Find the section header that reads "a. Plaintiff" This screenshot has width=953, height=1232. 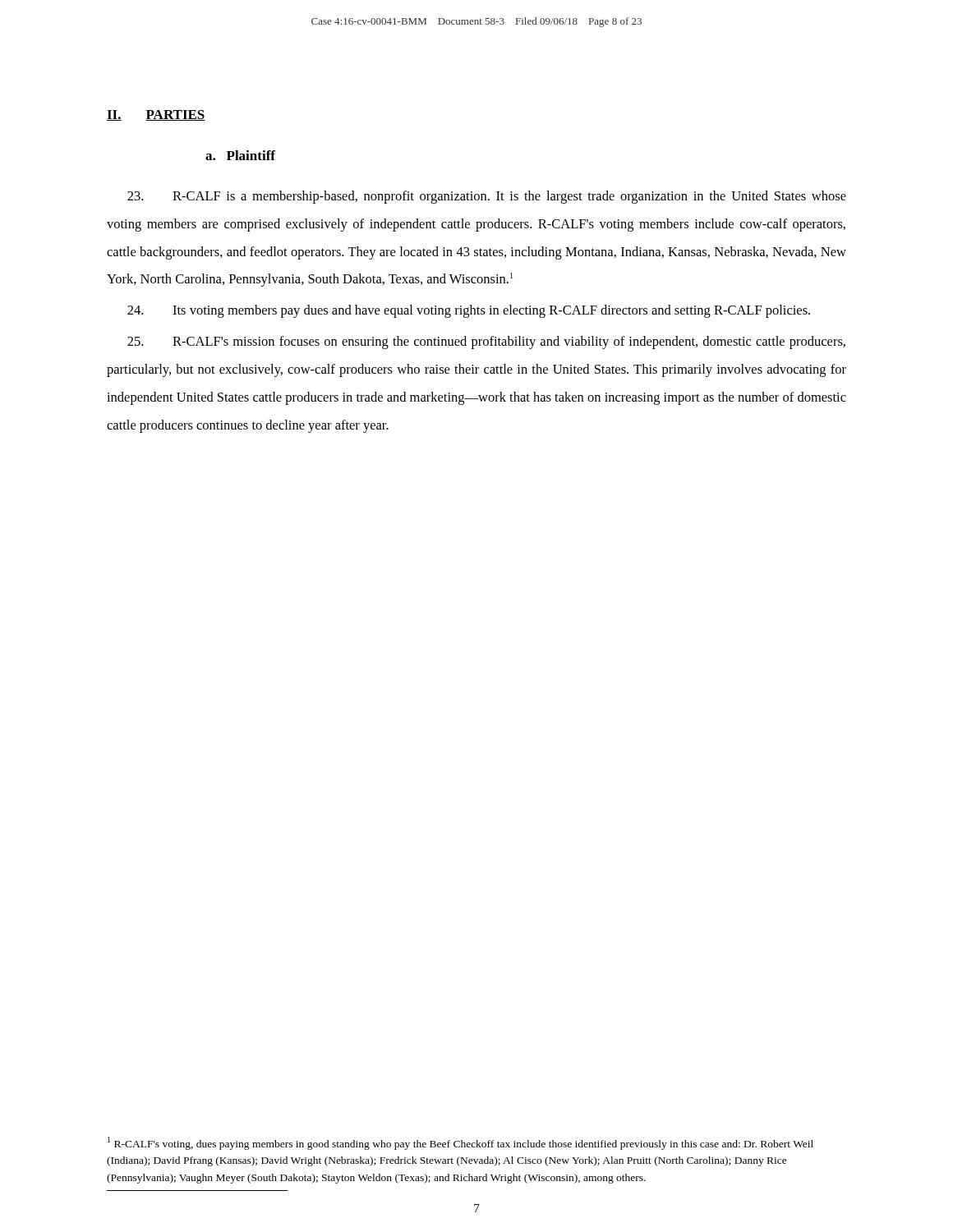click(x=240, y=155)
